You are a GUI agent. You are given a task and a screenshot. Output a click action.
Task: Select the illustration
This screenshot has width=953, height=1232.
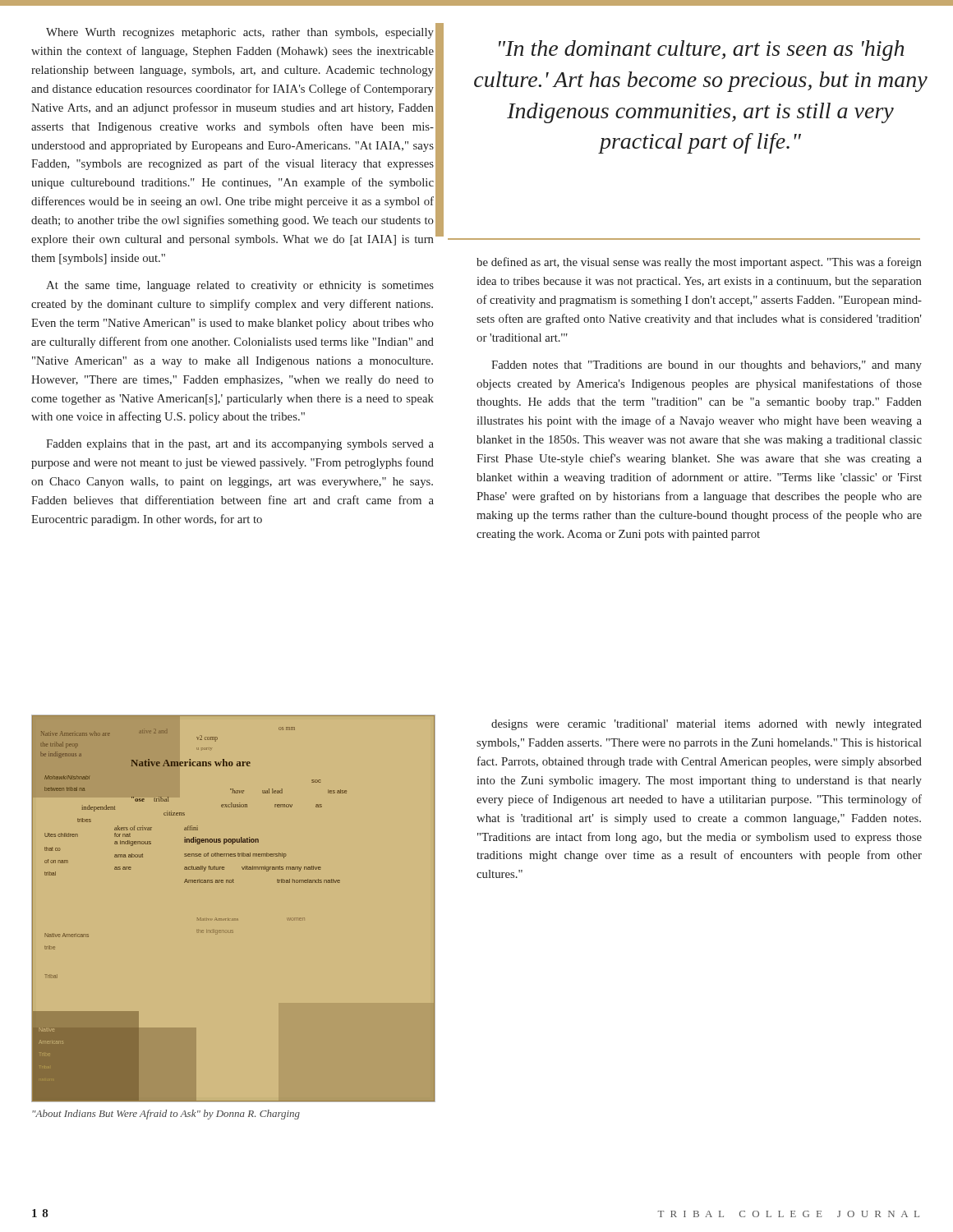point(233,916)
